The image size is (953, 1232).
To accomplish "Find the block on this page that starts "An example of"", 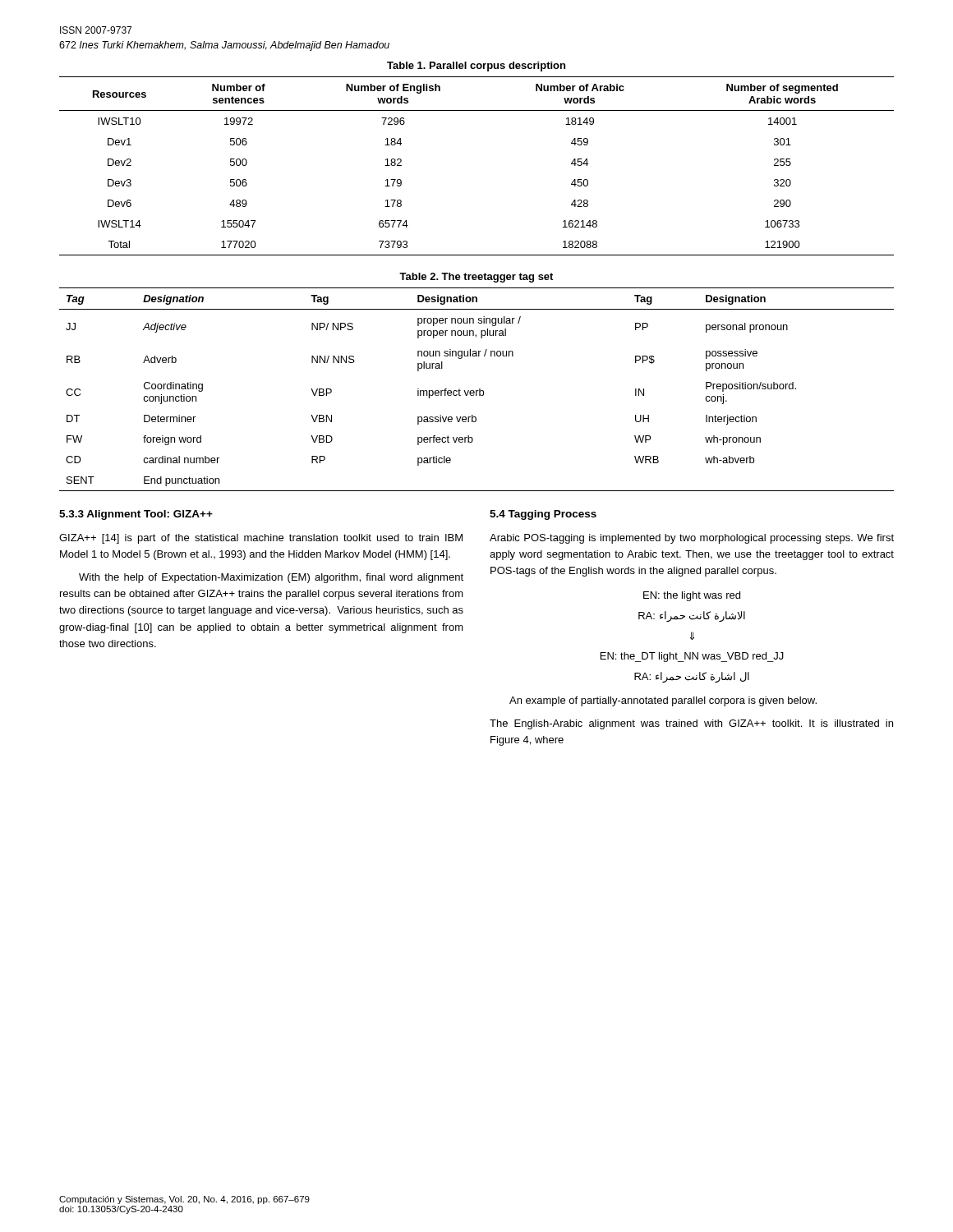I will coord(663,700).
